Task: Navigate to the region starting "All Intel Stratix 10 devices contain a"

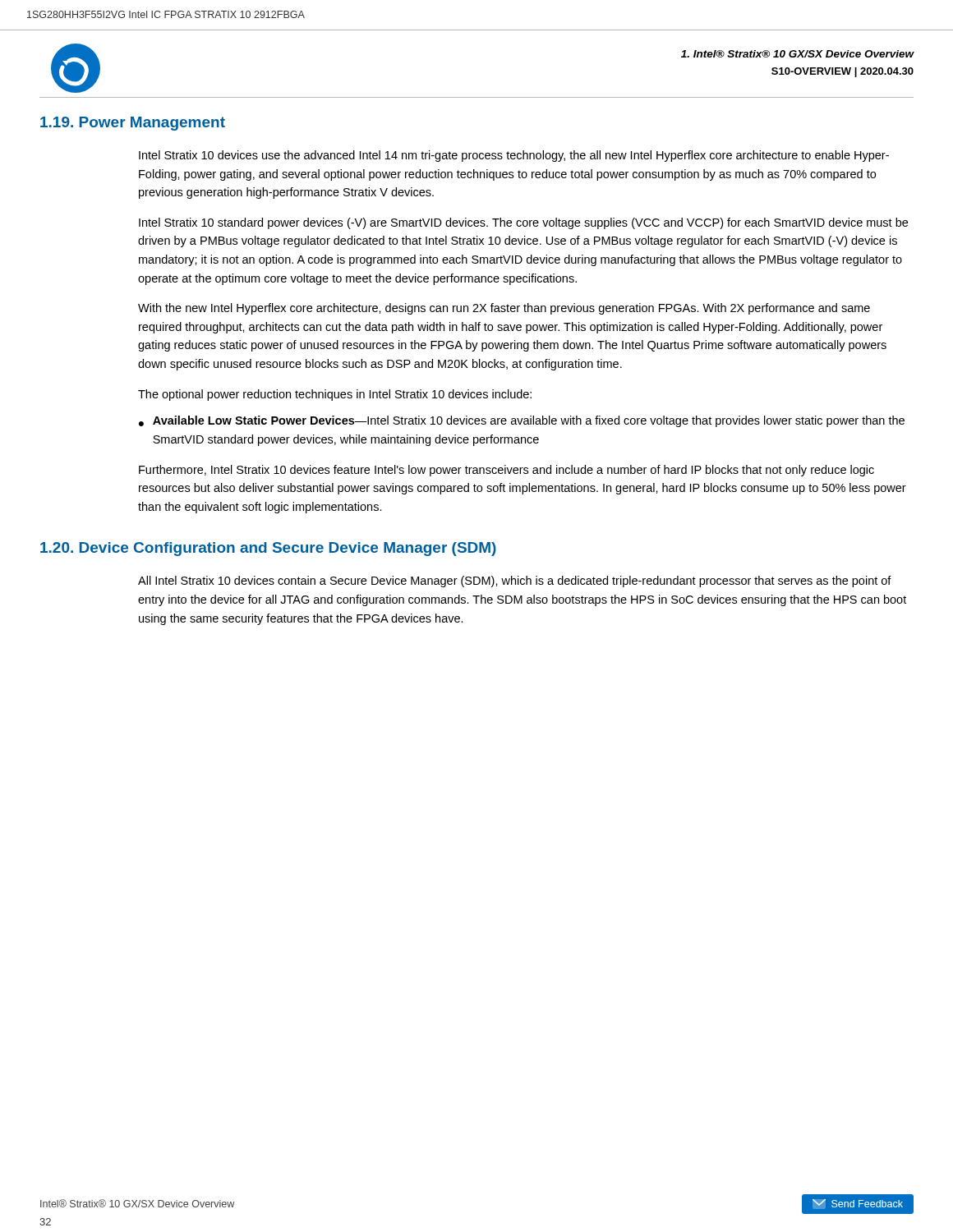Action: coord(522,600)
